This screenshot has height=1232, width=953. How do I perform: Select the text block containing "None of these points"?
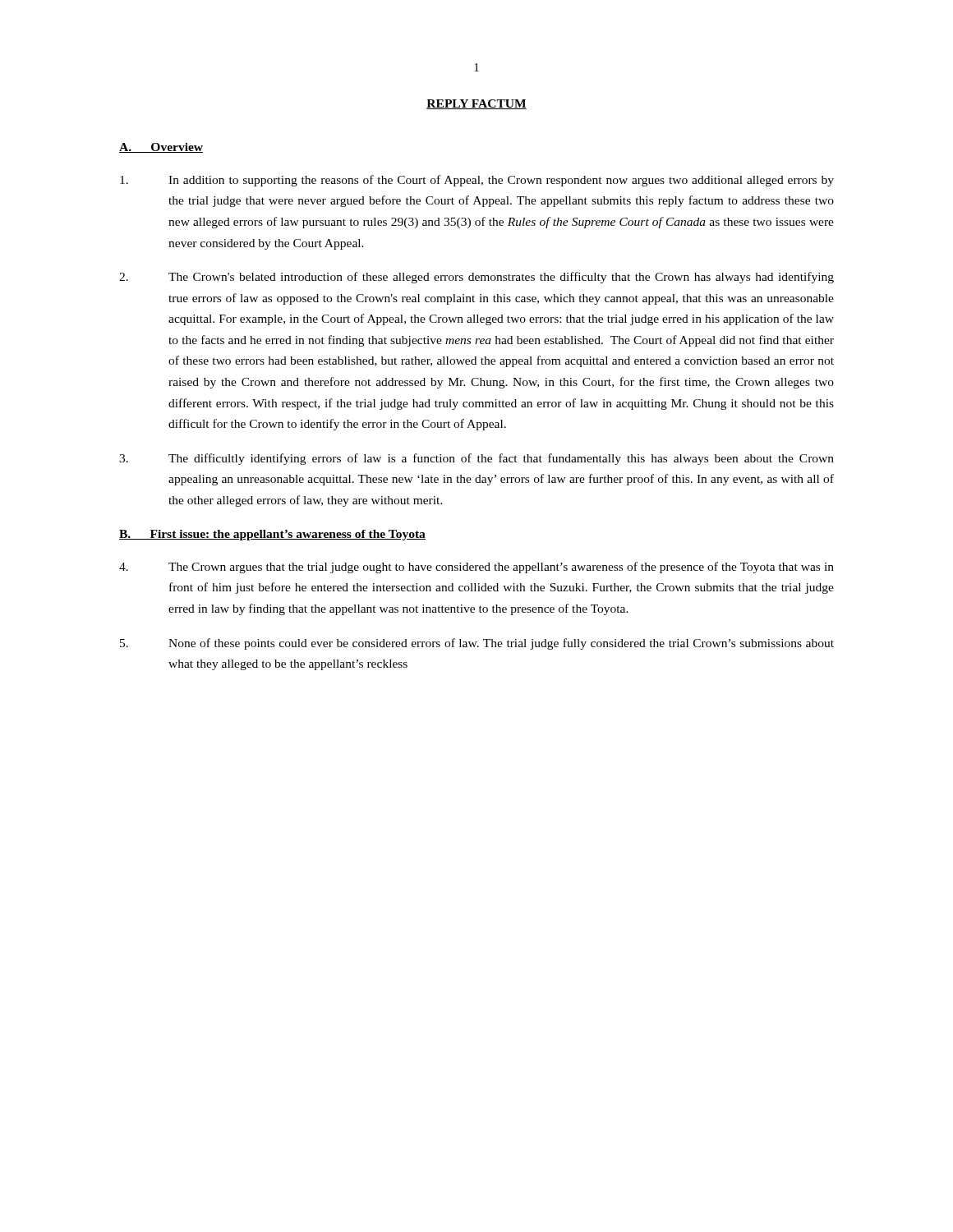pyautogui.click(x=476, y=653)
